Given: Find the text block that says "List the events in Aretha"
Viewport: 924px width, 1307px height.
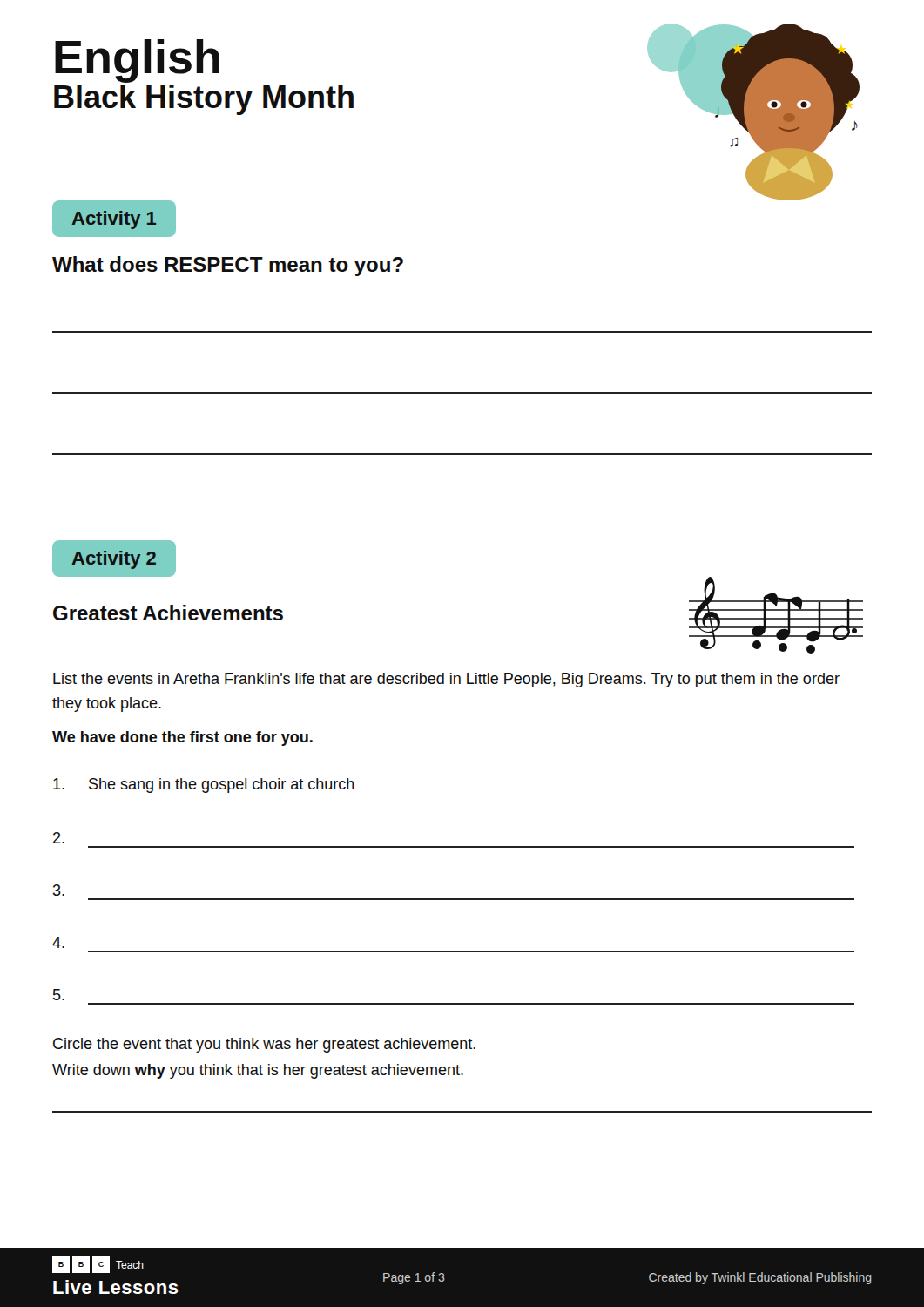Looking at the screenshot, I should pyautogui.click(x=446, y=691).
